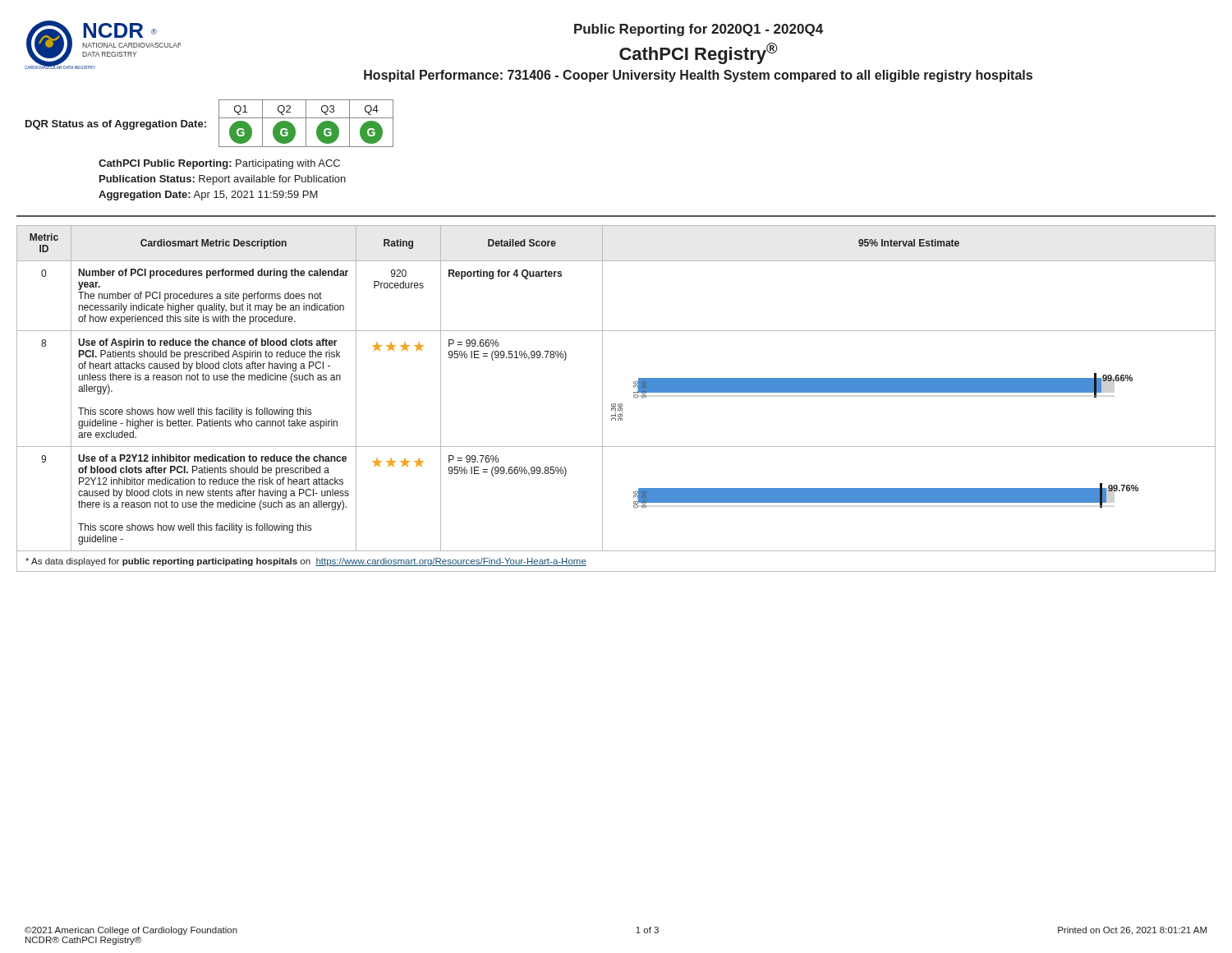
Task: Where does it say "Publication Status: Report available for Publication"?
Action: 222,179
